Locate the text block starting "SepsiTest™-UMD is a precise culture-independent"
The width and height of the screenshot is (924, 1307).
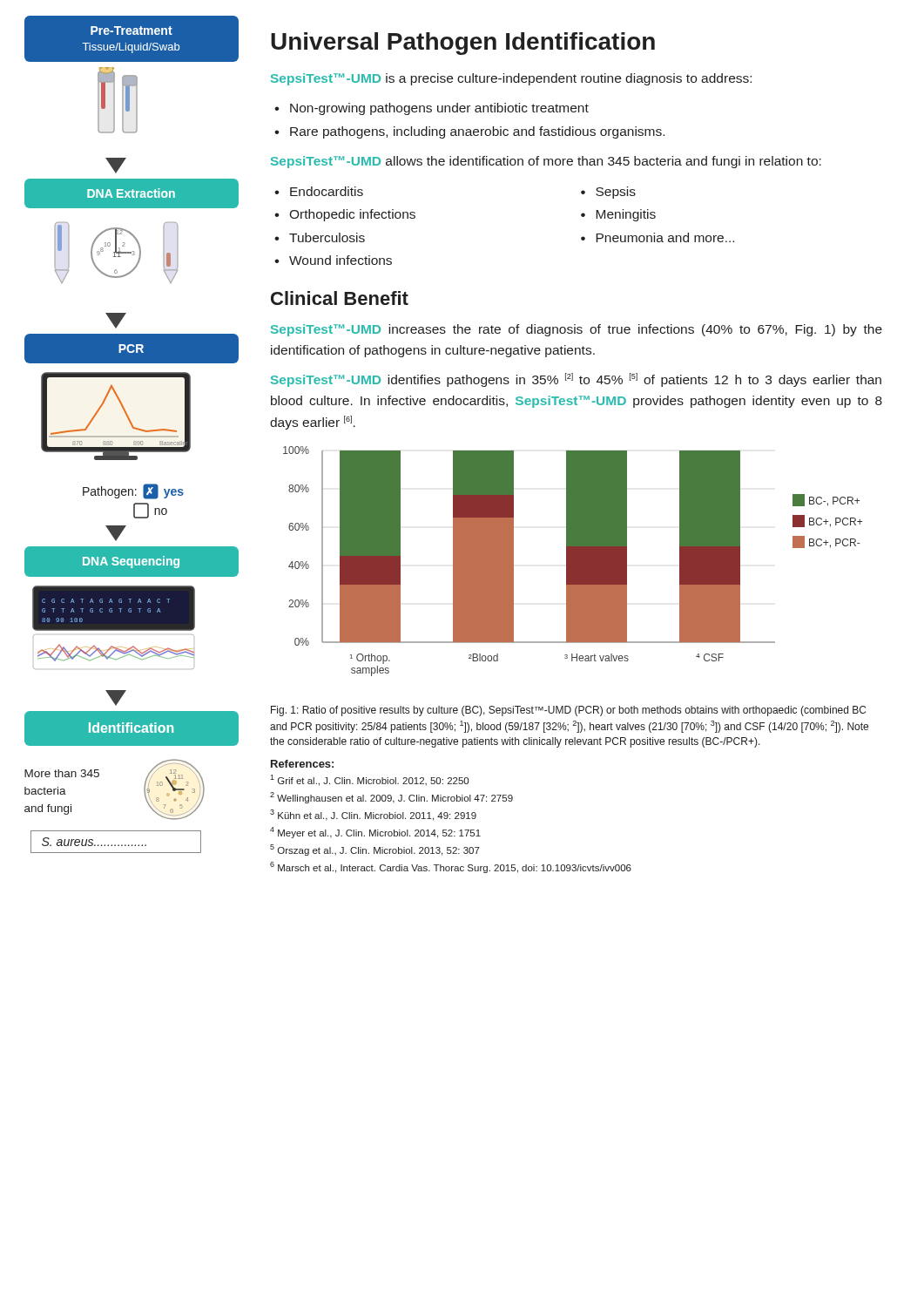click(511, 78)
